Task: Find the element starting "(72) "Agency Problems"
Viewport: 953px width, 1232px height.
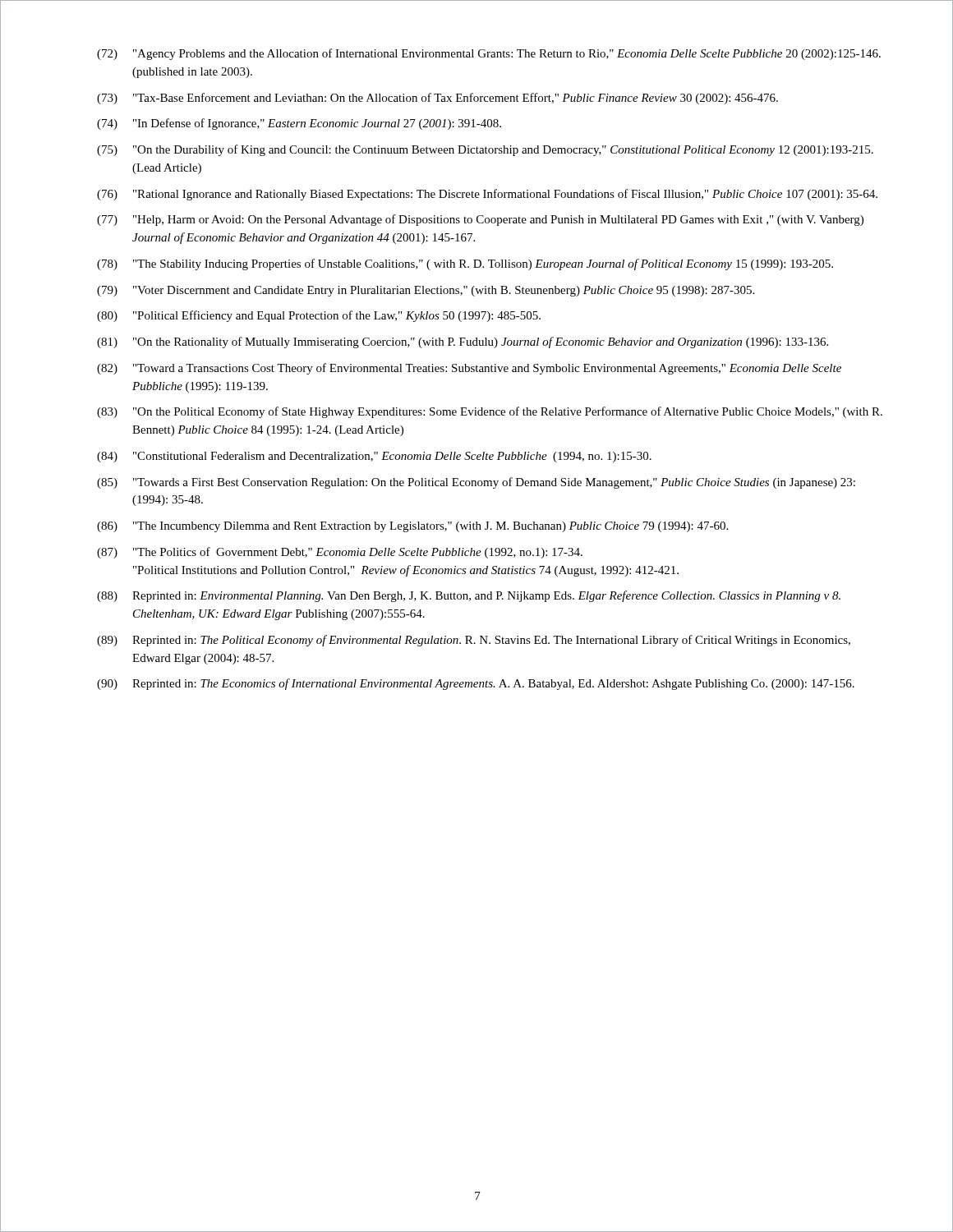Action: [476, 63]
